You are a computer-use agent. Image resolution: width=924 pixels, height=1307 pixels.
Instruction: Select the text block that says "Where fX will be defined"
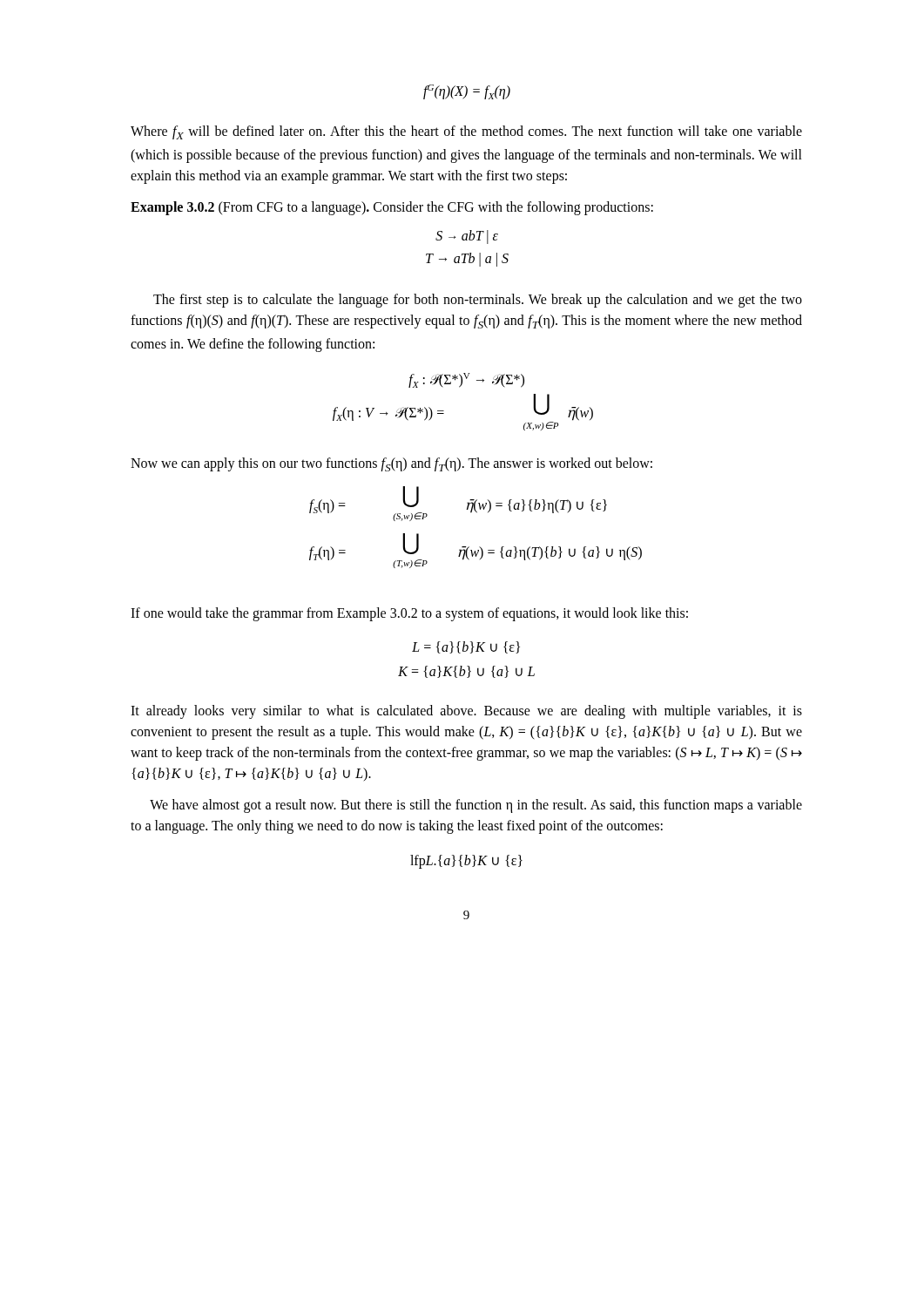[466, 153]
